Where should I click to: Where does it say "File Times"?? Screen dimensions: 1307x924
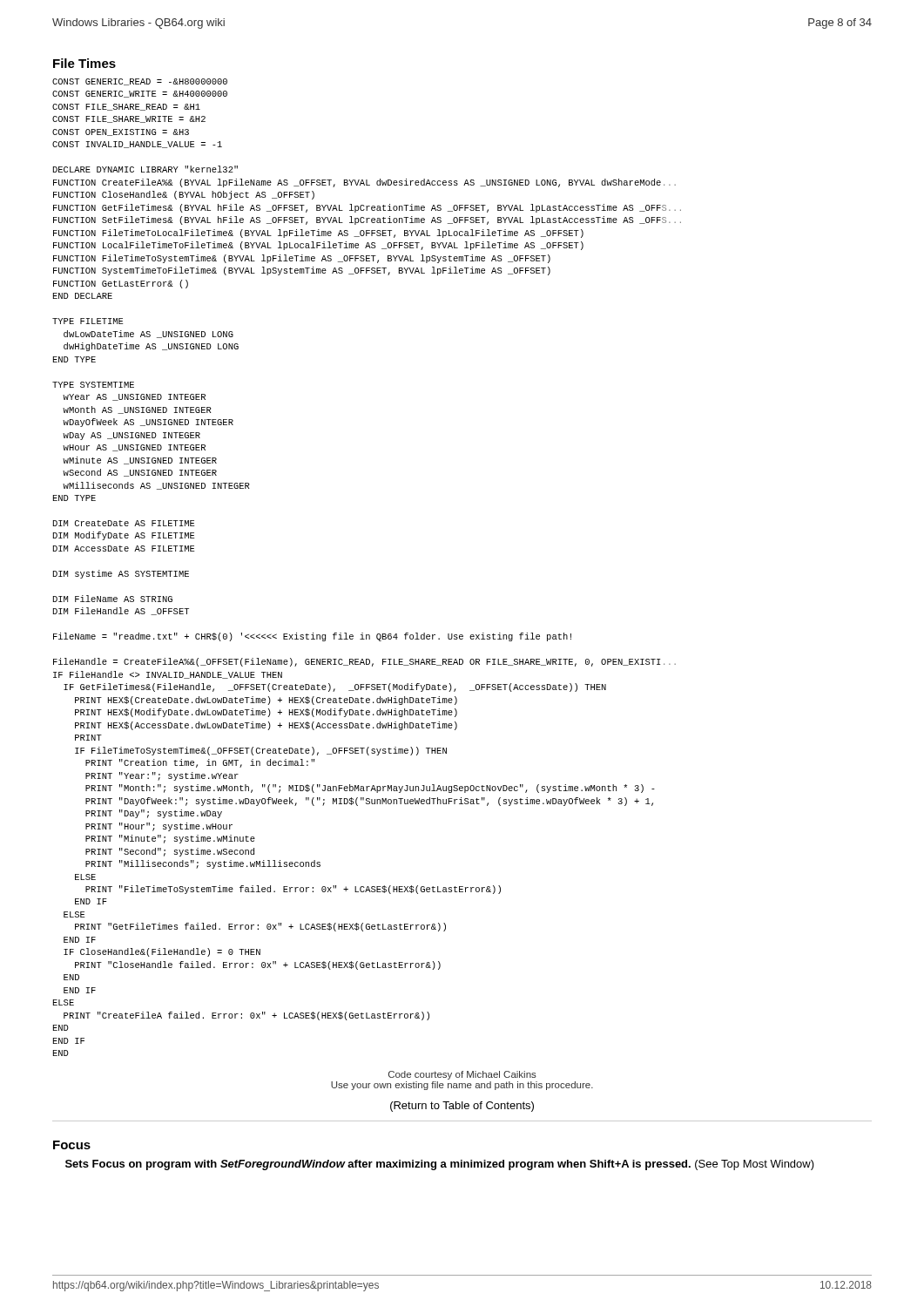coord(84,63)
